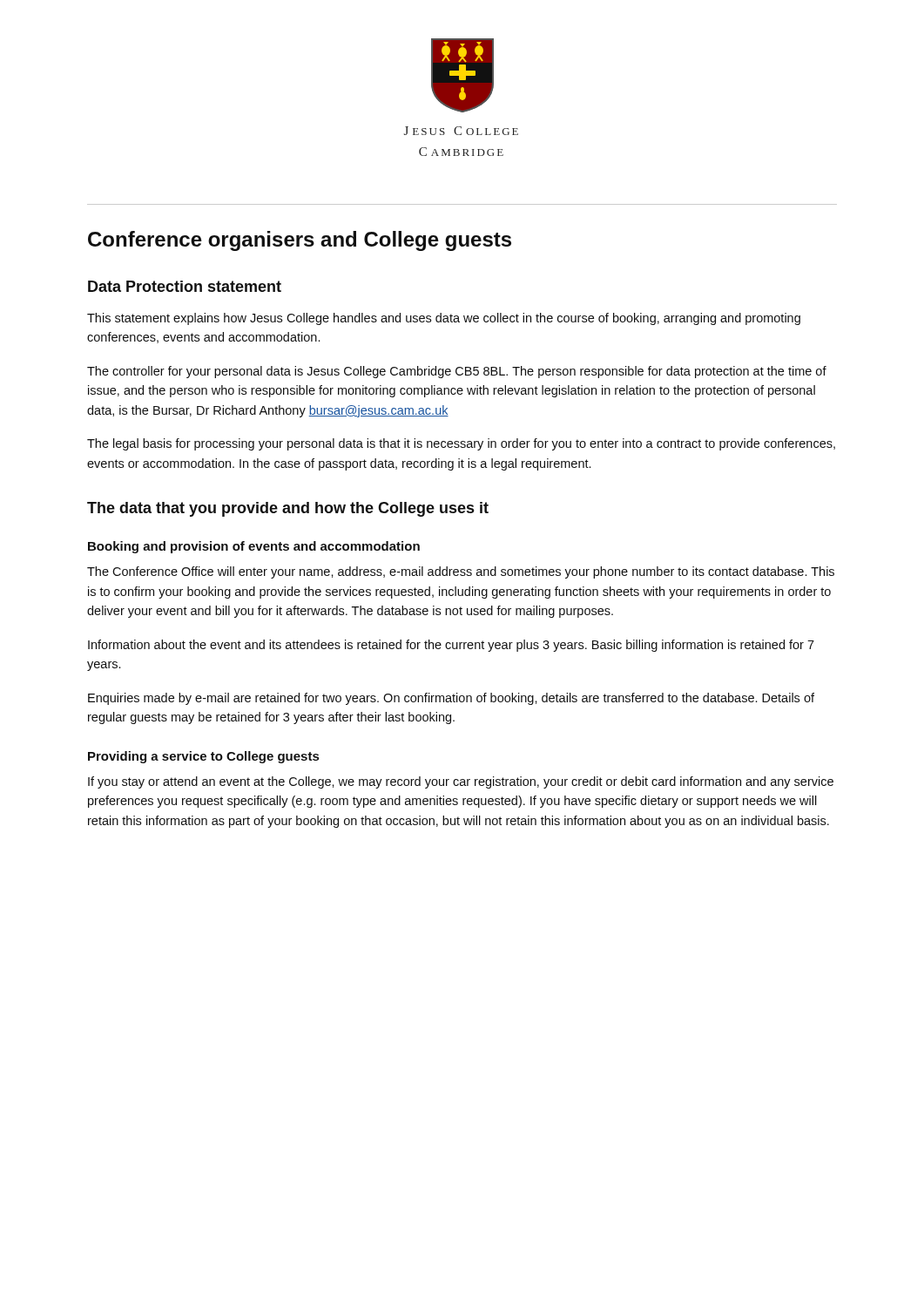Select the text starting "Booking and provision of events and accommodation"

coord(254,547)
